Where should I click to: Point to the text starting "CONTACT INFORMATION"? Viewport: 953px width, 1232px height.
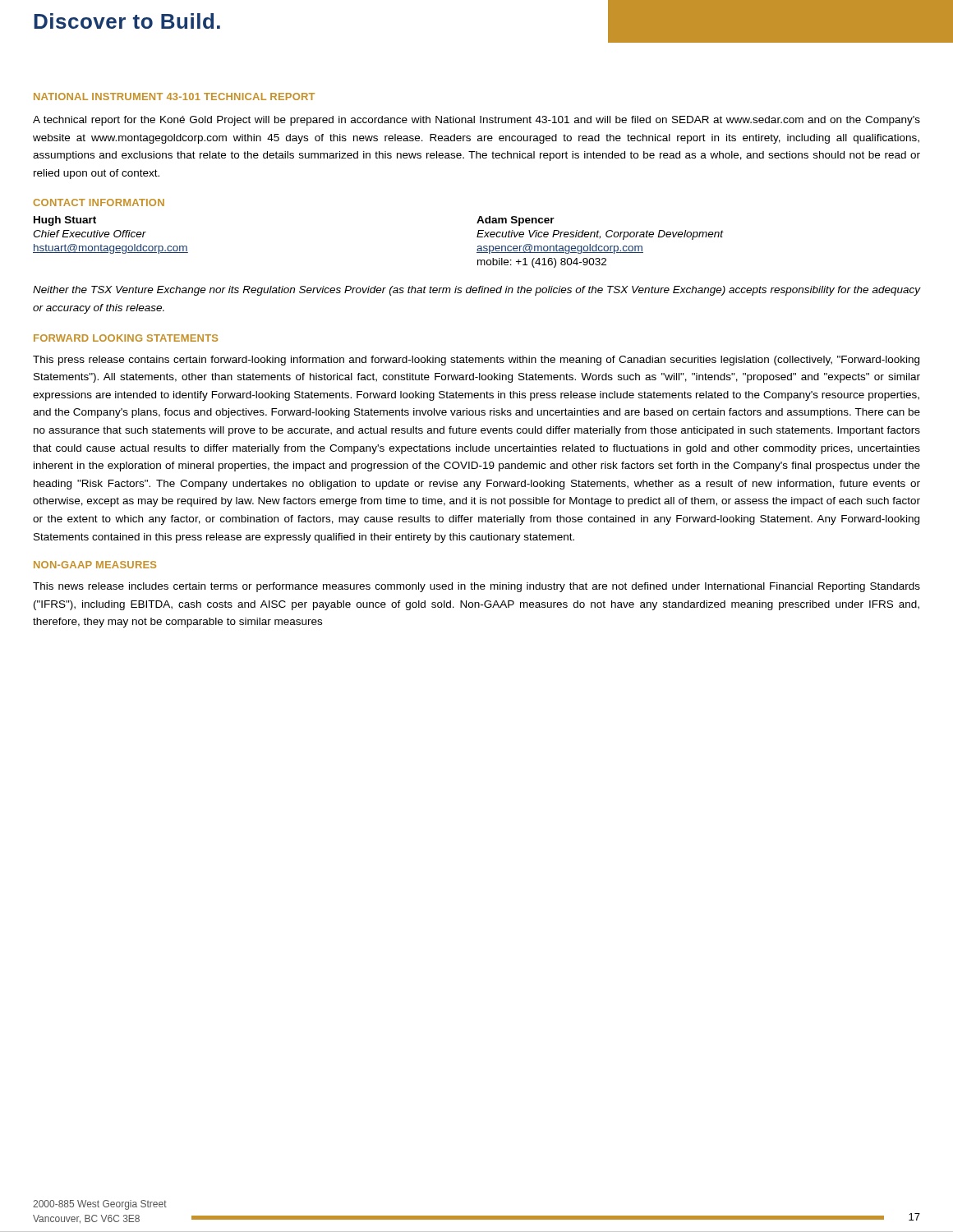point(99,203)
